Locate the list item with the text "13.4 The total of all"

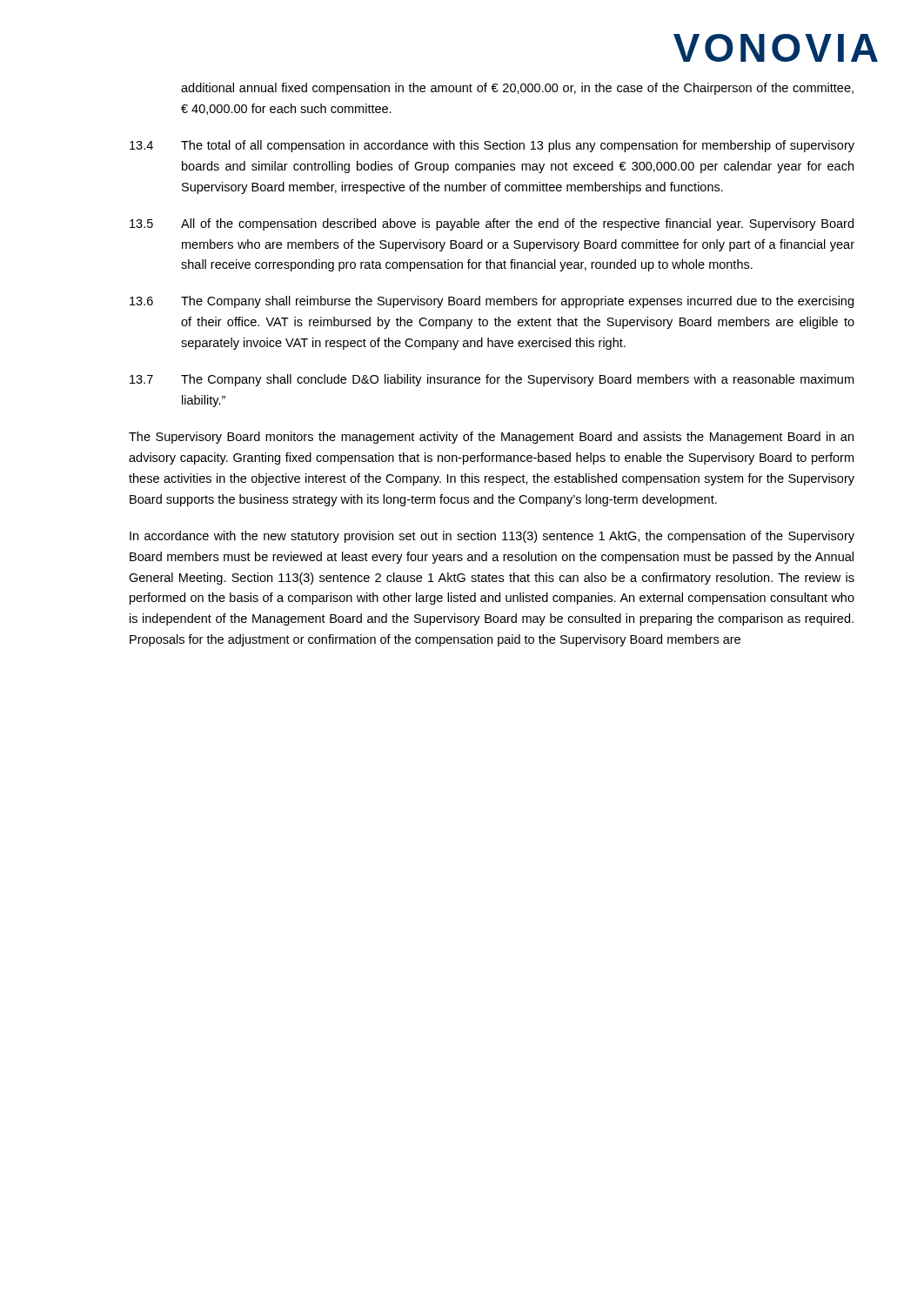click(x=492, y=167)
